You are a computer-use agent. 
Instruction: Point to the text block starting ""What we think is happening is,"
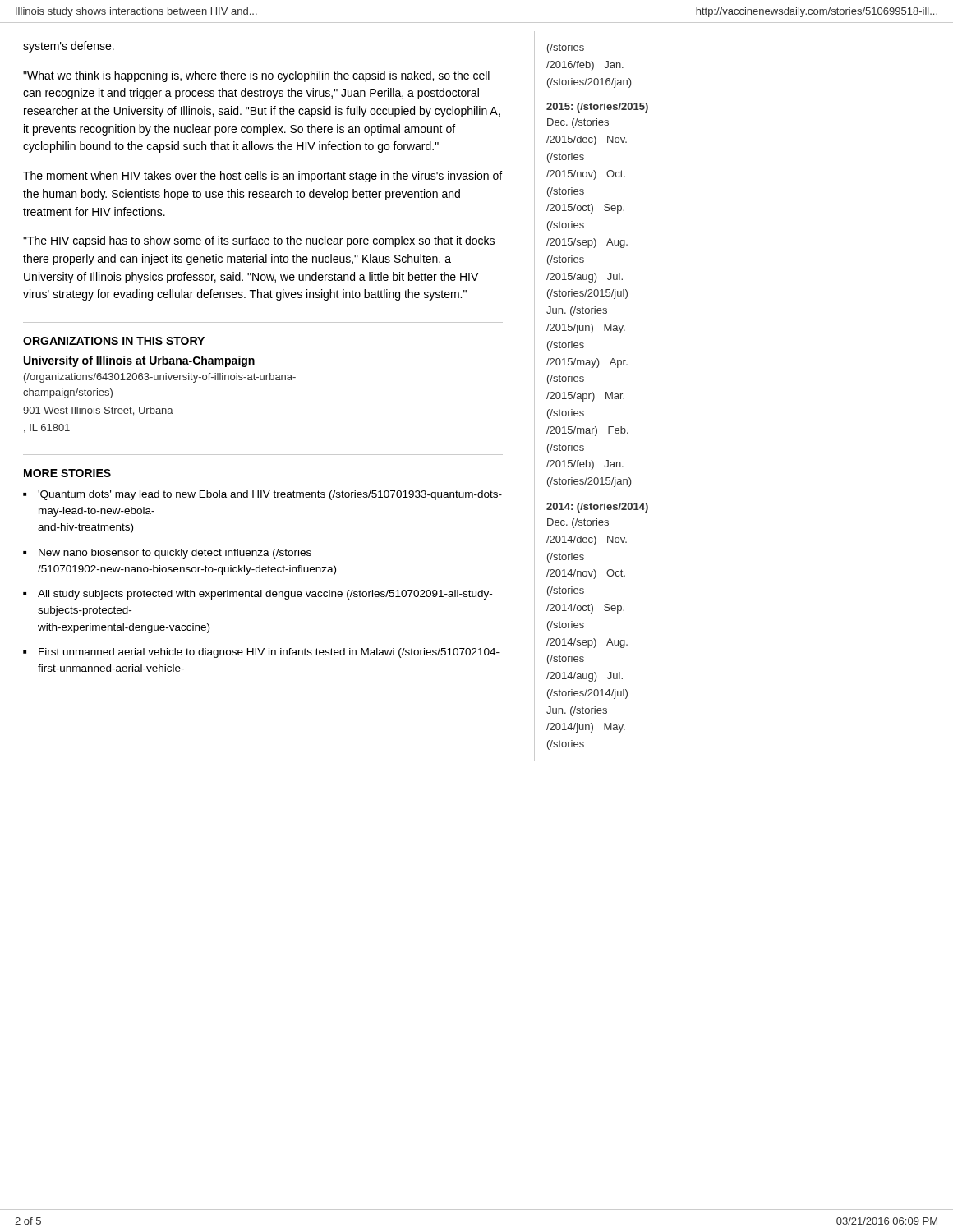263,112
